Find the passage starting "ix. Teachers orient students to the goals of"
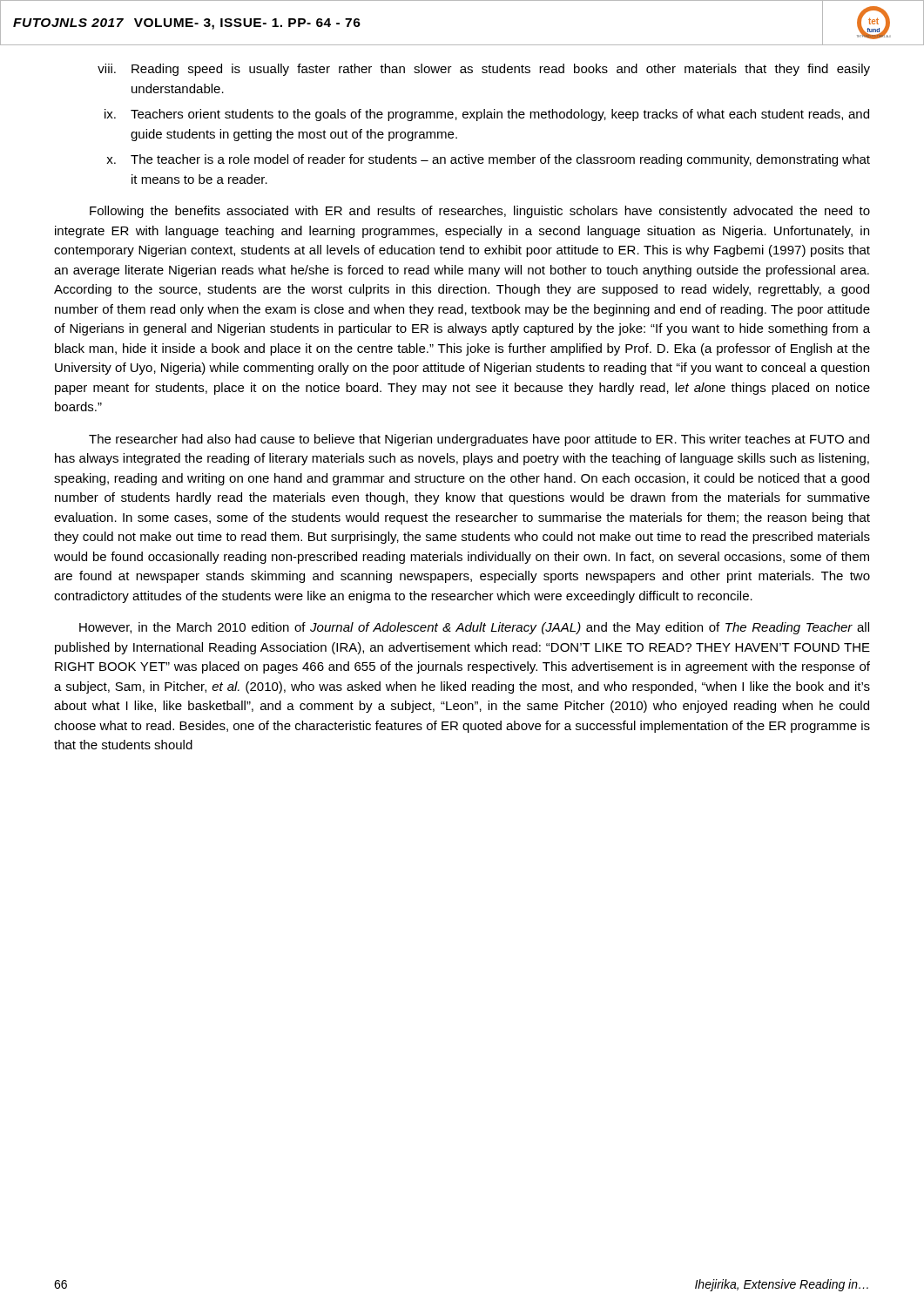Viewport: 924px width, 1307px height. click(462, 124)
